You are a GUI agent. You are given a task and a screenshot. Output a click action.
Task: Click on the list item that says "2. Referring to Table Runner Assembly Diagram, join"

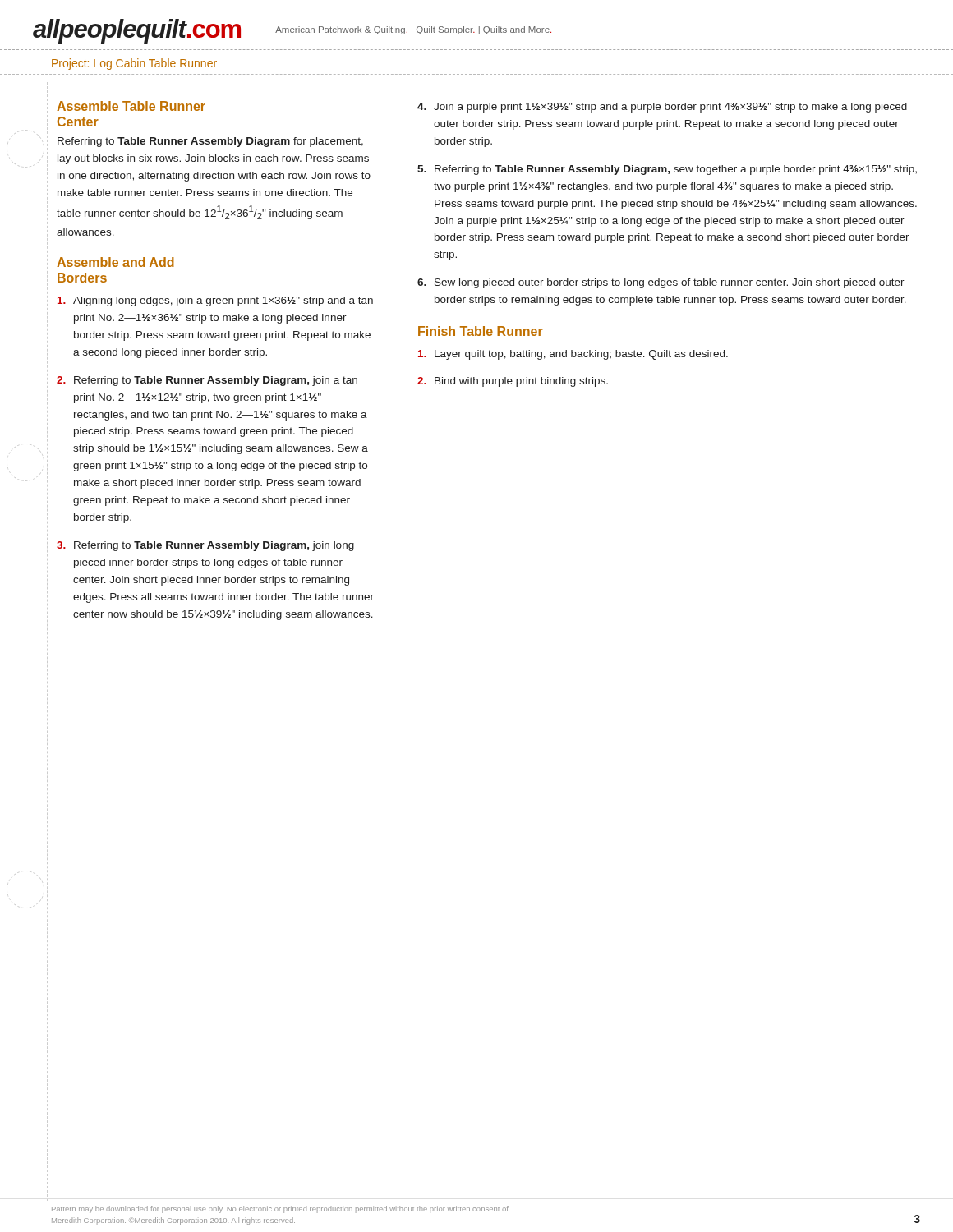coord(217,449)
